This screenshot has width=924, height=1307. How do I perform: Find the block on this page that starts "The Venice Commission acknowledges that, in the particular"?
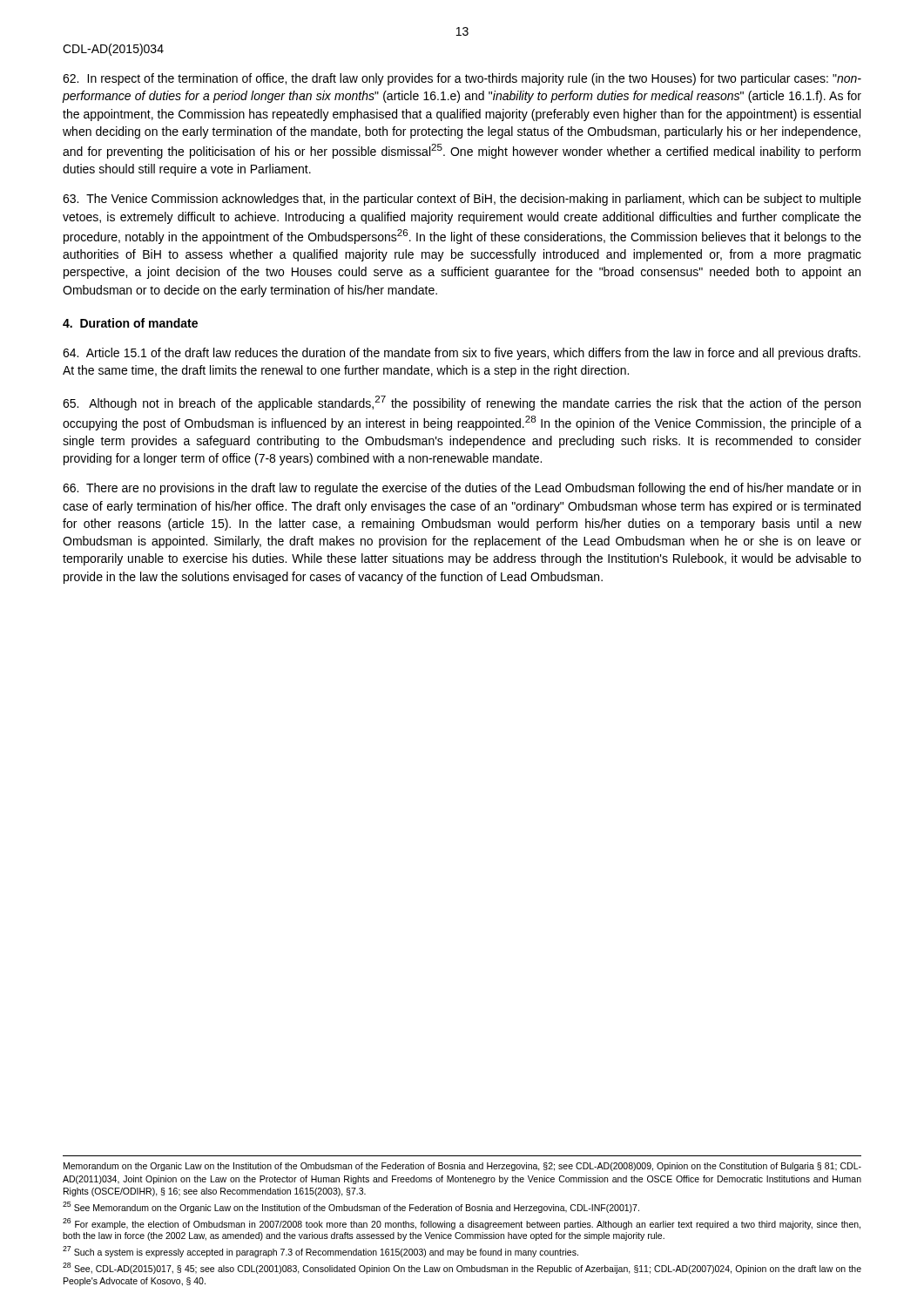point(462,244)
